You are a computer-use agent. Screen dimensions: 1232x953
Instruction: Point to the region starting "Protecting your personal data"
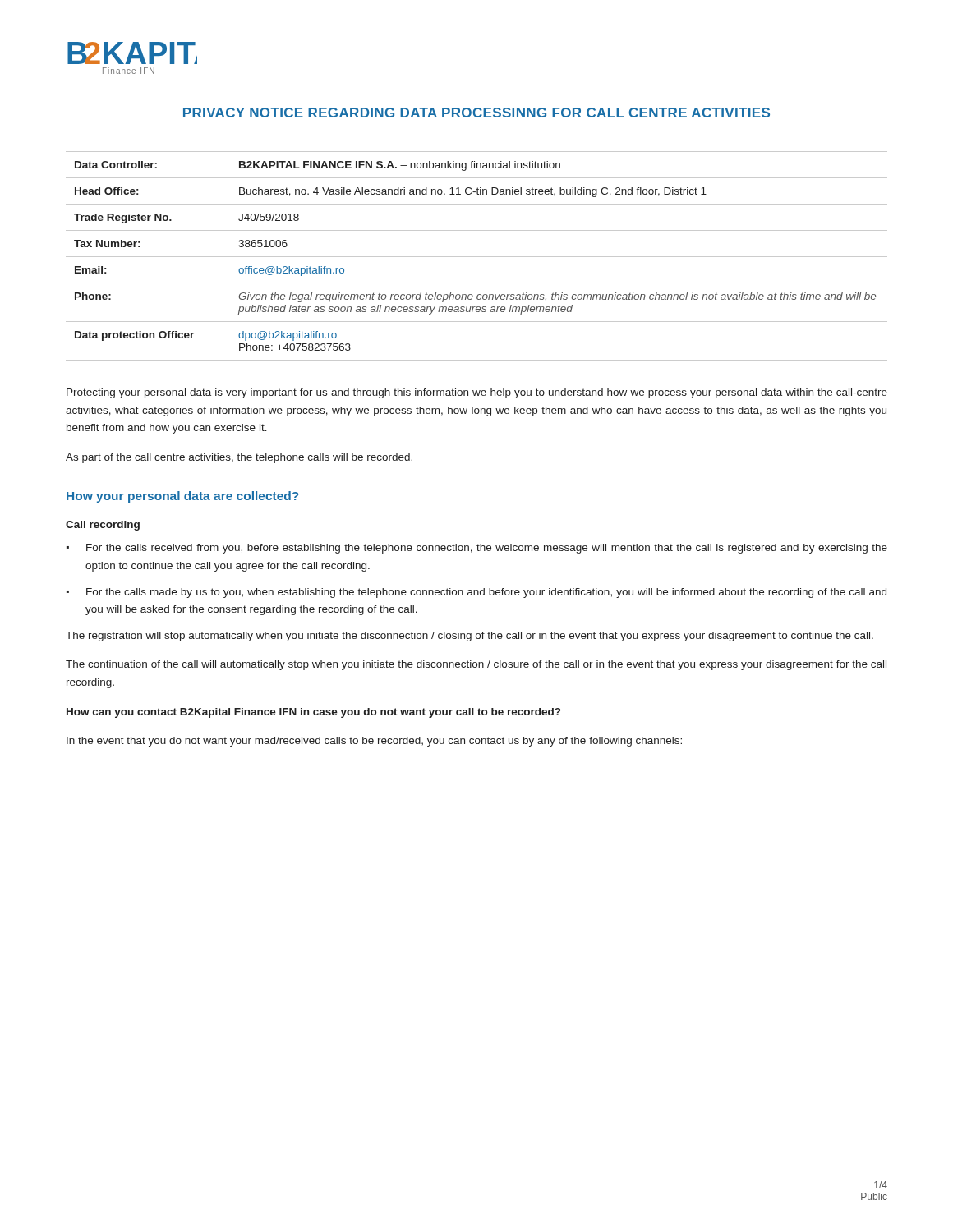476,410
